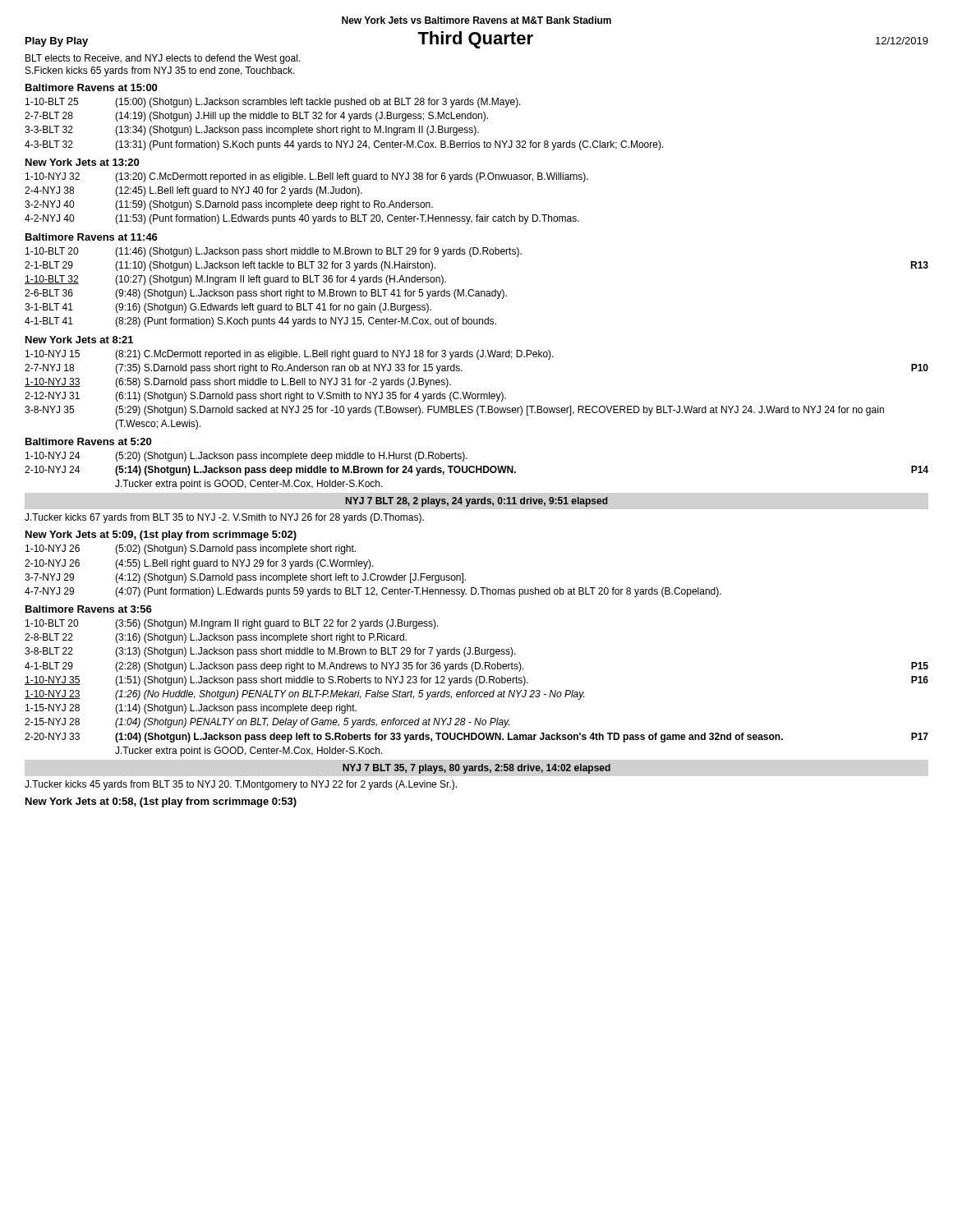953x1232 pixels.
Task: Select the list item with the text "1-10-NYJ 35 (1:51)"
Action: pos(476,680)
